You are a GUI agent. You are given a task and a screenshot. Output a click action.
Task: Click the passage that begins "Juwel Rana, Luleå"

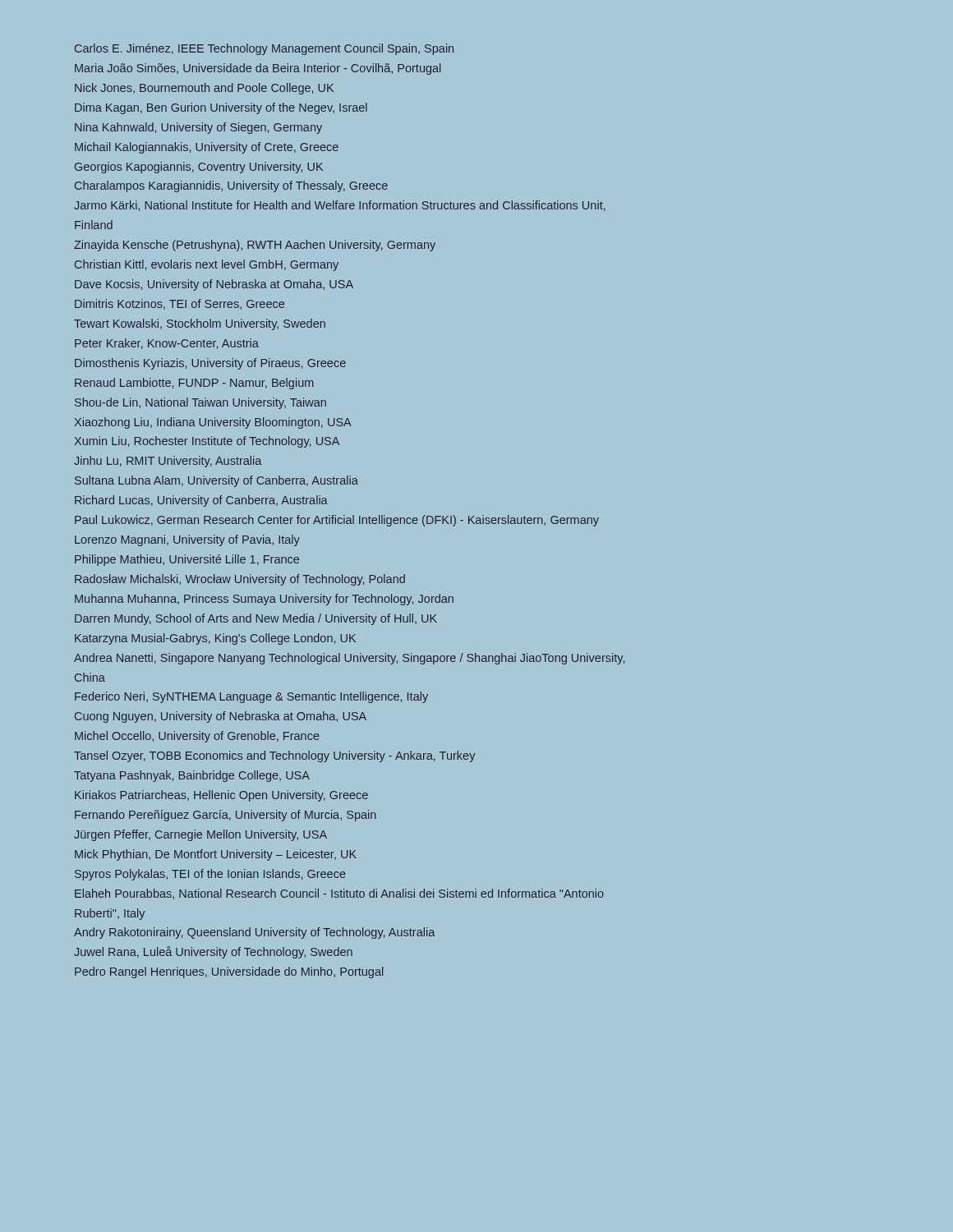(213, 952)
